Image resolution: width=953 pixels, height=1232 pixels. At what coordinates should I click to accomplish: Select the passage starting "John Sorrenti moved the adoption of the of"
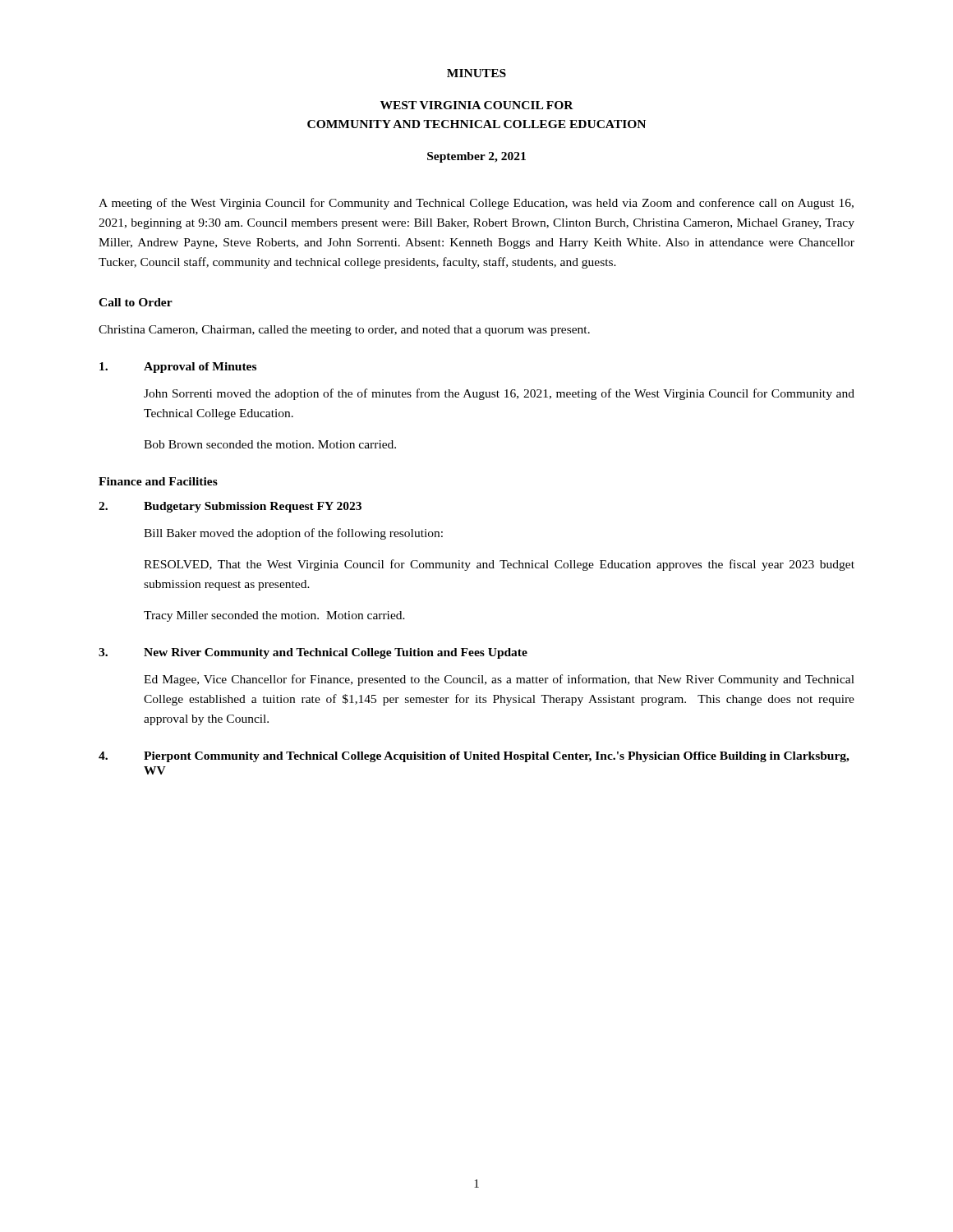499,403
